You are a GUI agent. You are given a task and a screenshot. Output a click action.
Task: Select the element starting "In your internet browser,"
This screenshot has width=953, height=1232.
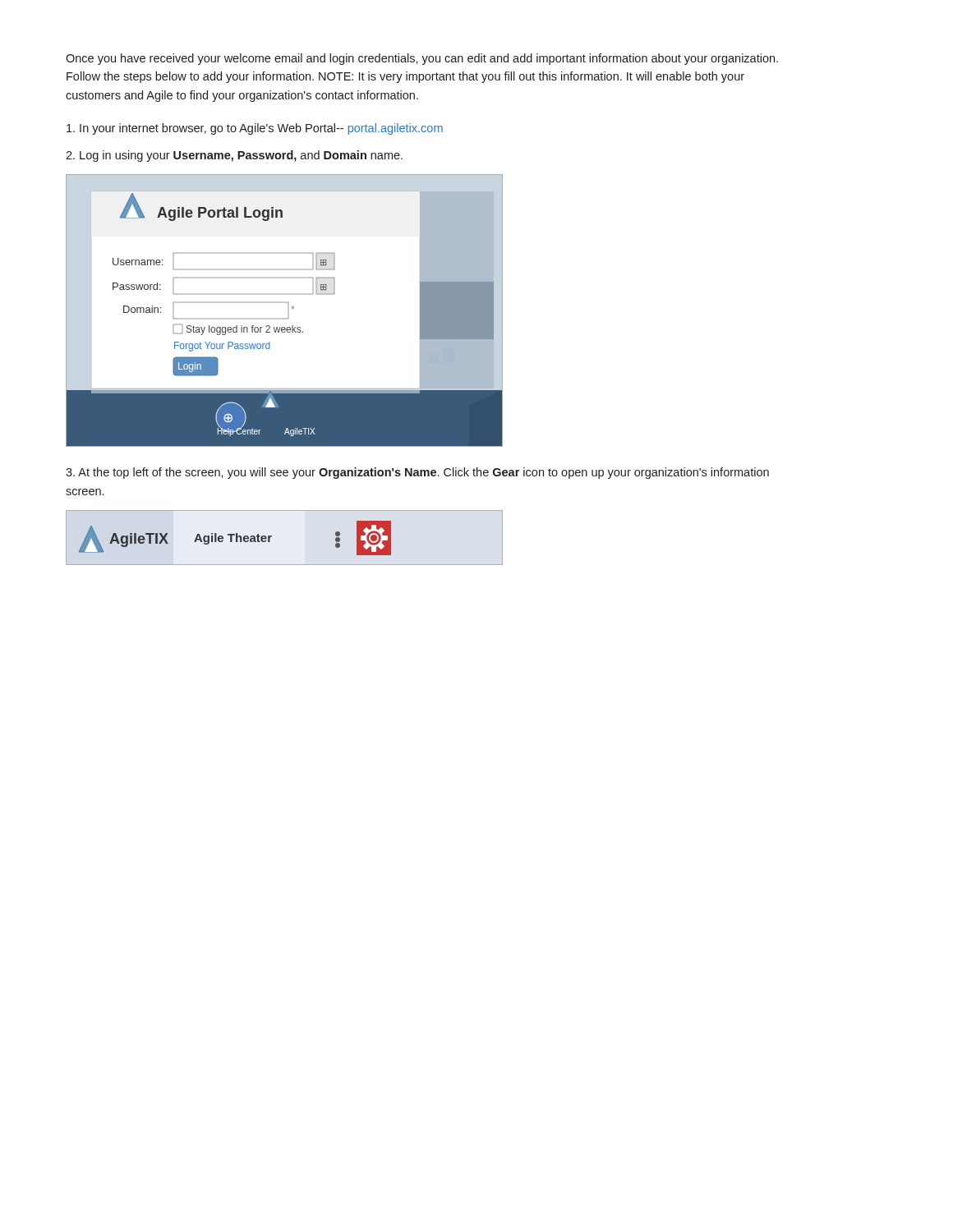tap(254, 128)
